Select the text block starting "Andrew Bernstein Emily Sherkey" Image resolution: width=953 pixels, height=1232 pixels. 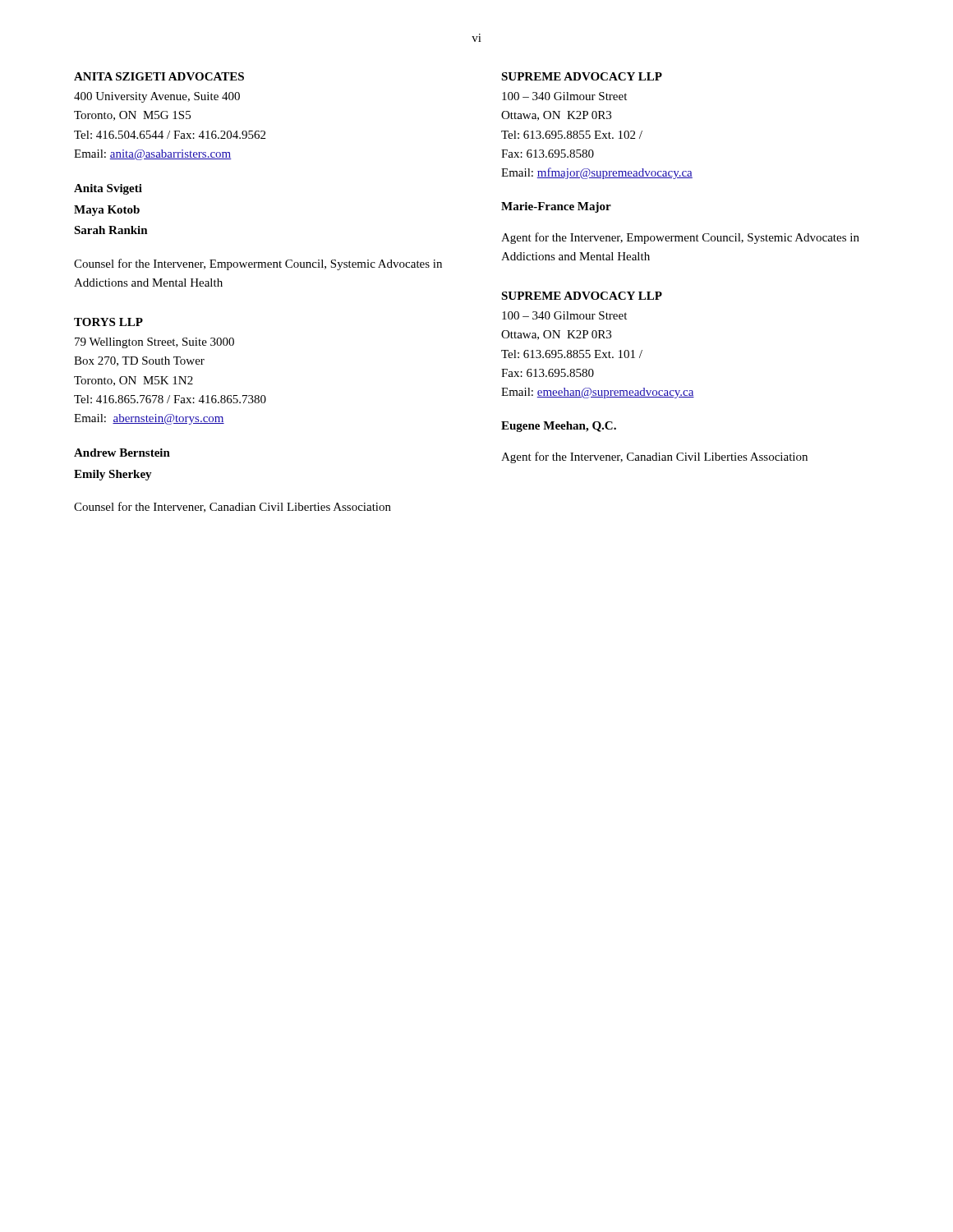click(122, 453)
